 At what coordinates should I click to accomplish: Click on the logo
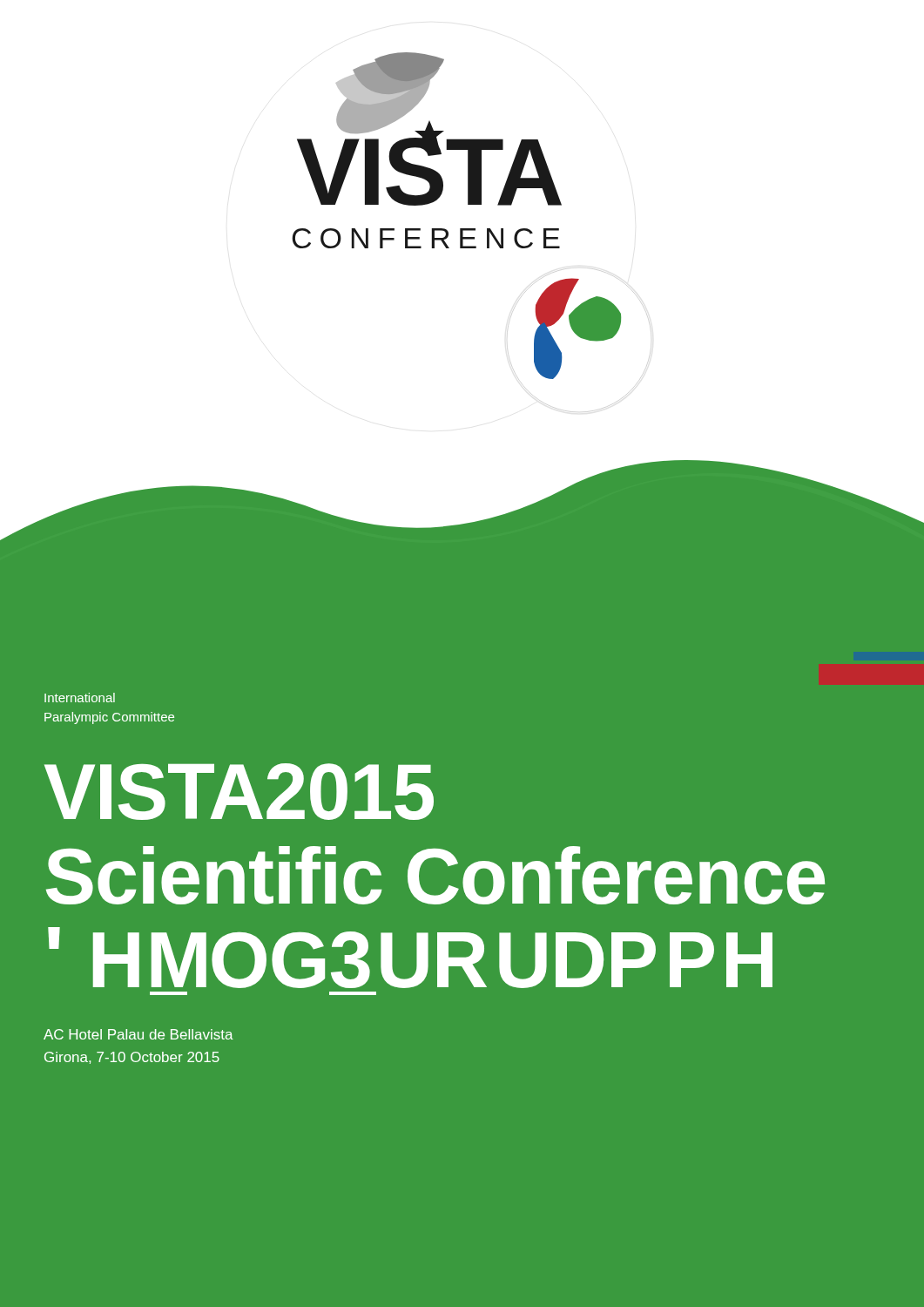coord(444,231)
